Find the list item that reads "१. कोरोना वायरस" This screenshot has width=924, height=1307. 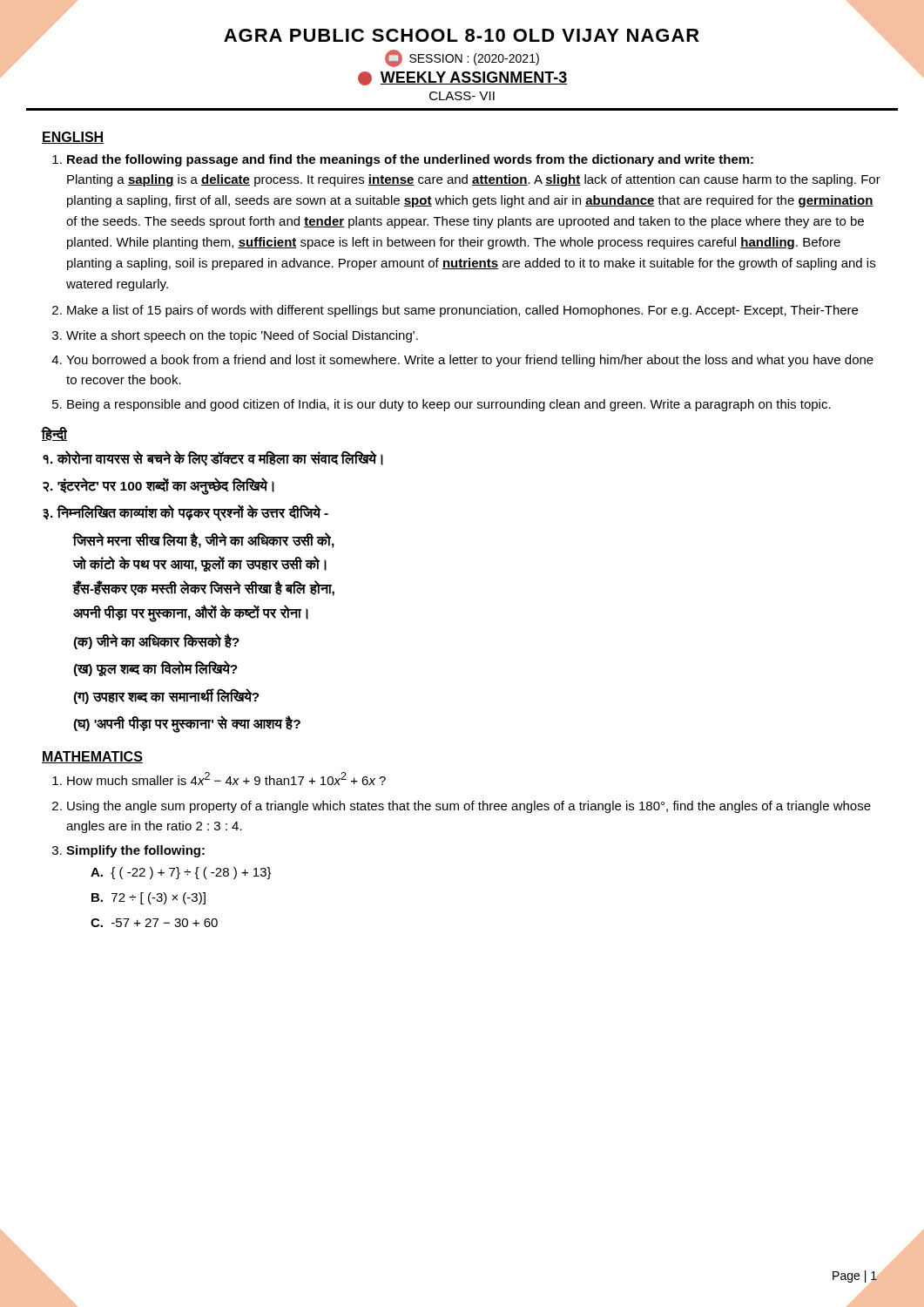(x=214, y=458)
